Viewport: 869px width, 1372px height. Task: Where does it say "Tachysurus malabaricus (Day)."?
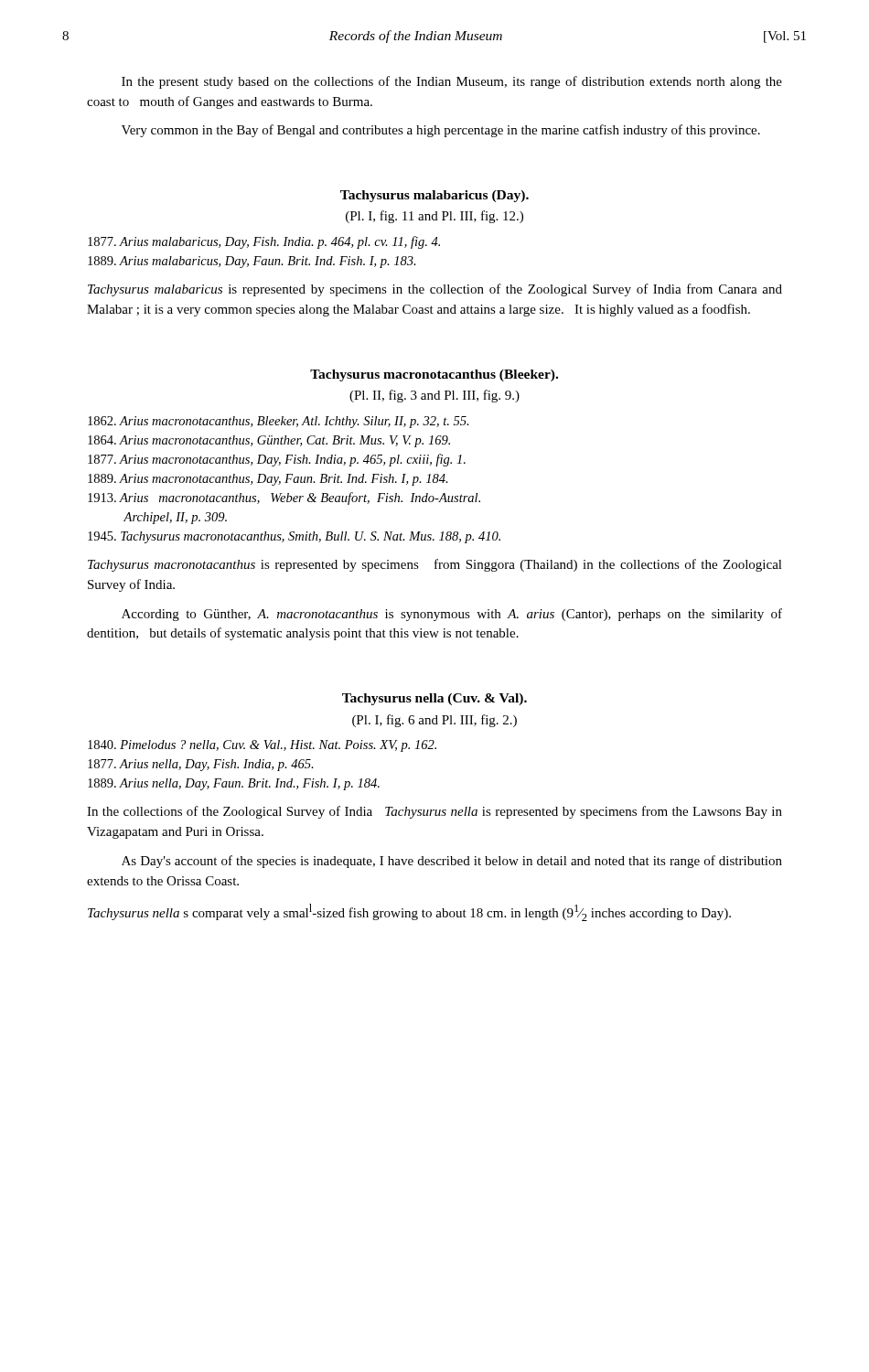click(x=434, y=194)
